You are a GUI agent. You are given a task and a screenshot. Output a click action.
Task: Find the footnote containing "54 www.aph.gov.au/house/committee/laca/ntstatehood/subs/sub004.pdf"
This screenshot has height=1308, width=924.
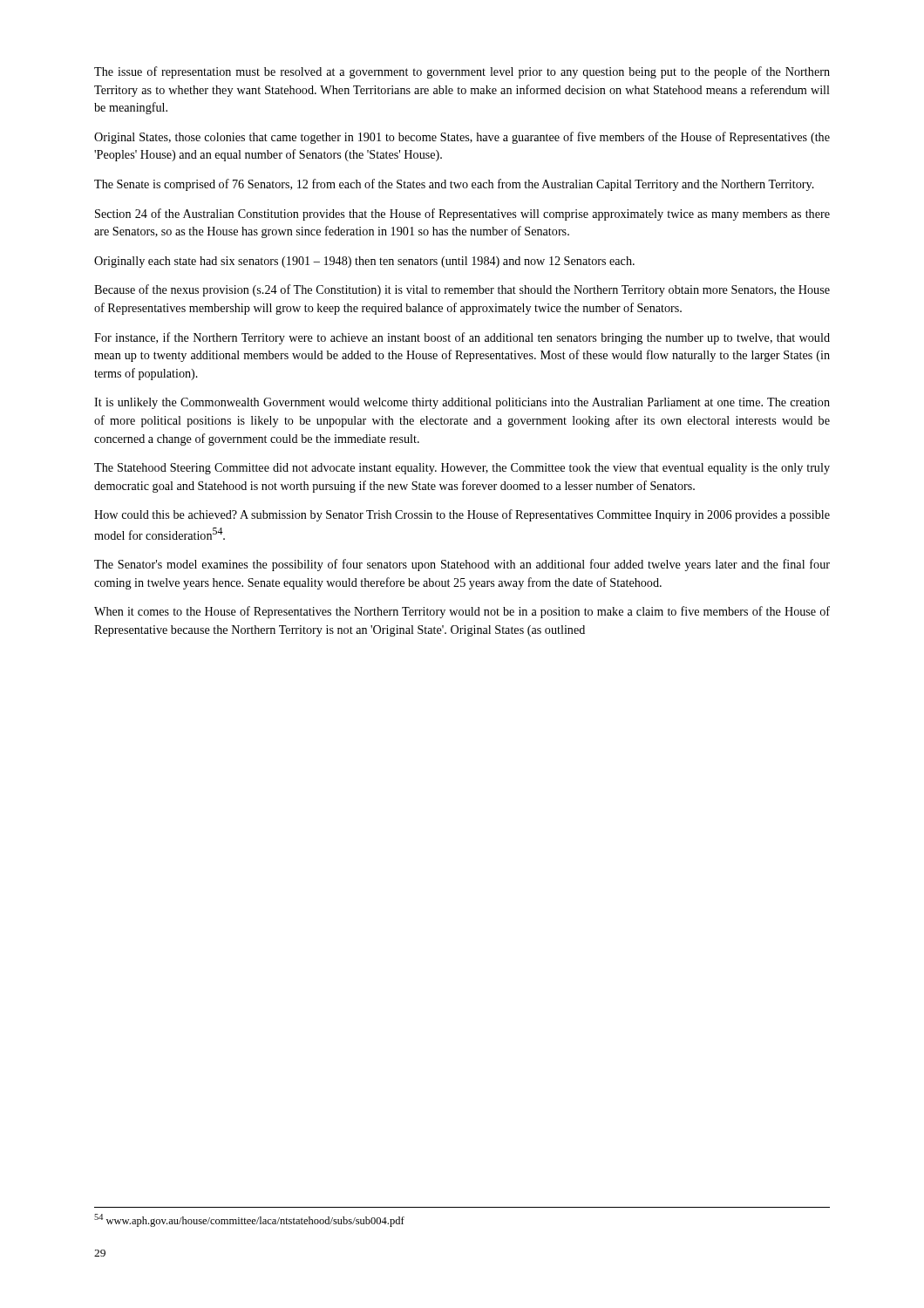pos(249,1220)
